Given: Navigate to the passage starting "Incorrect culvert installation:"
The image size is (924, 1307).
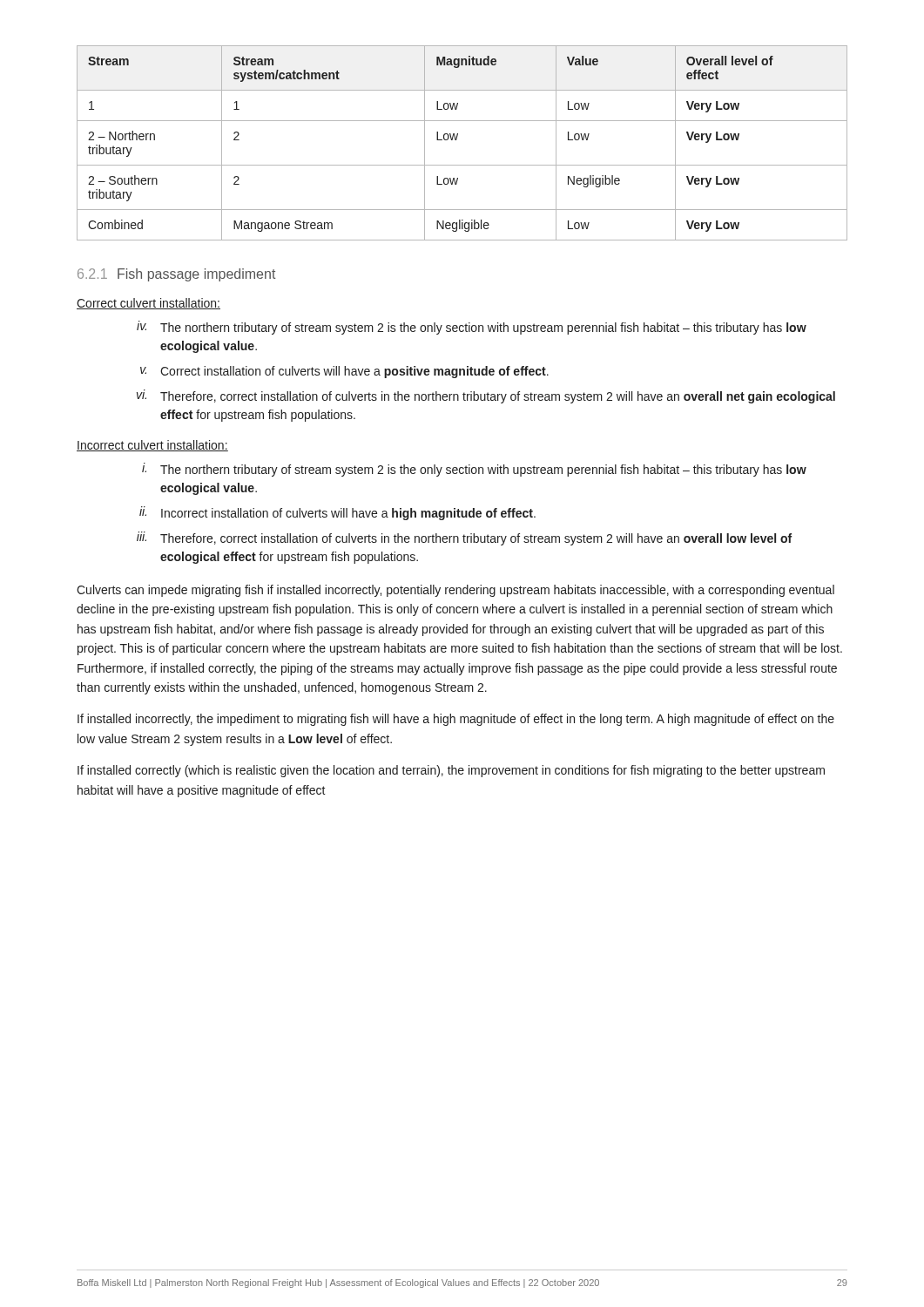Looking at the screenshot, I should click(x=152, y=445).
